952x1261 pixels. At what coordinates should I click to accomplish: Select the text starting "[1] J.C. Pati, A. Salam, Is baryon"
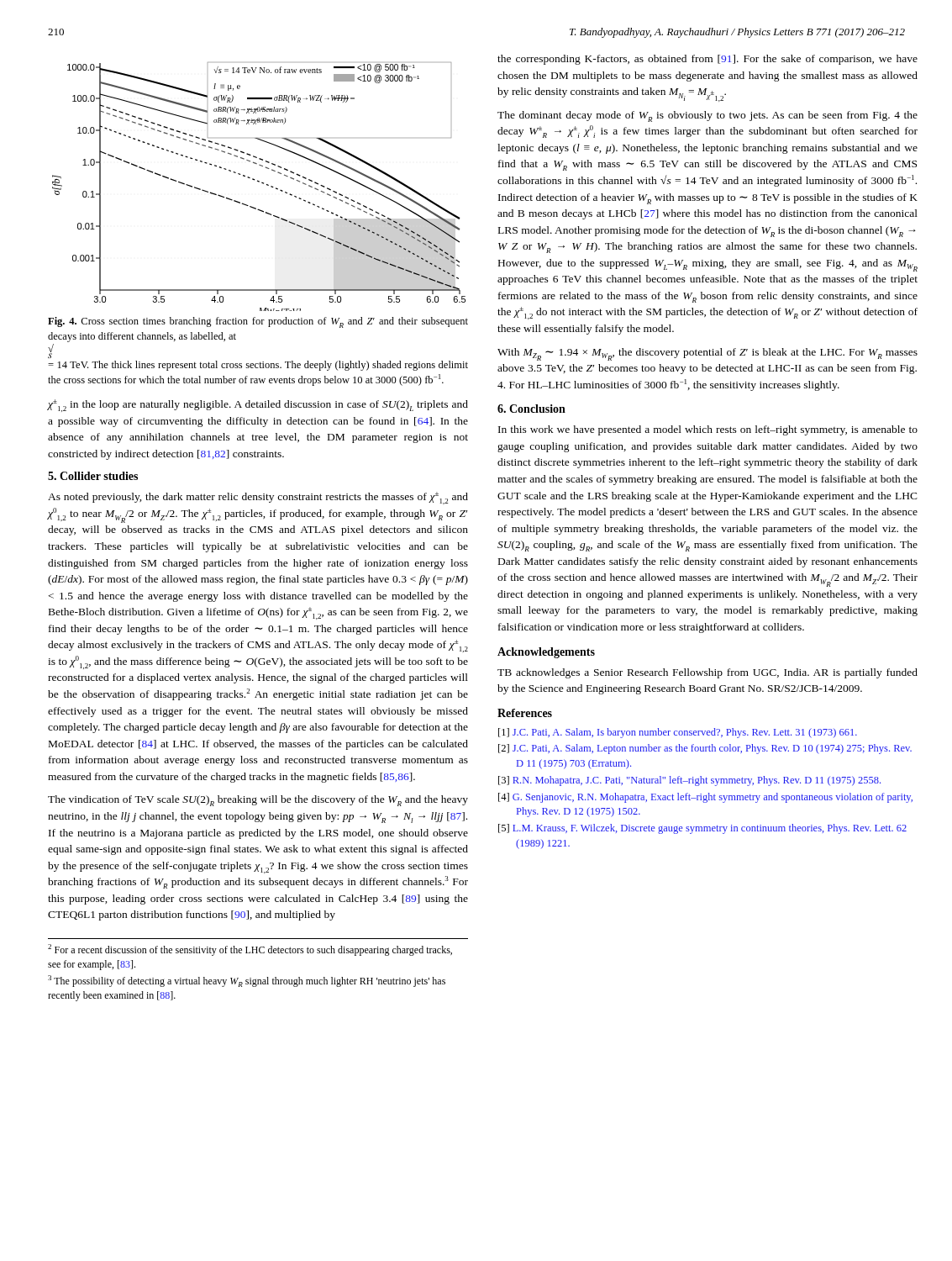tap(677, 732)
